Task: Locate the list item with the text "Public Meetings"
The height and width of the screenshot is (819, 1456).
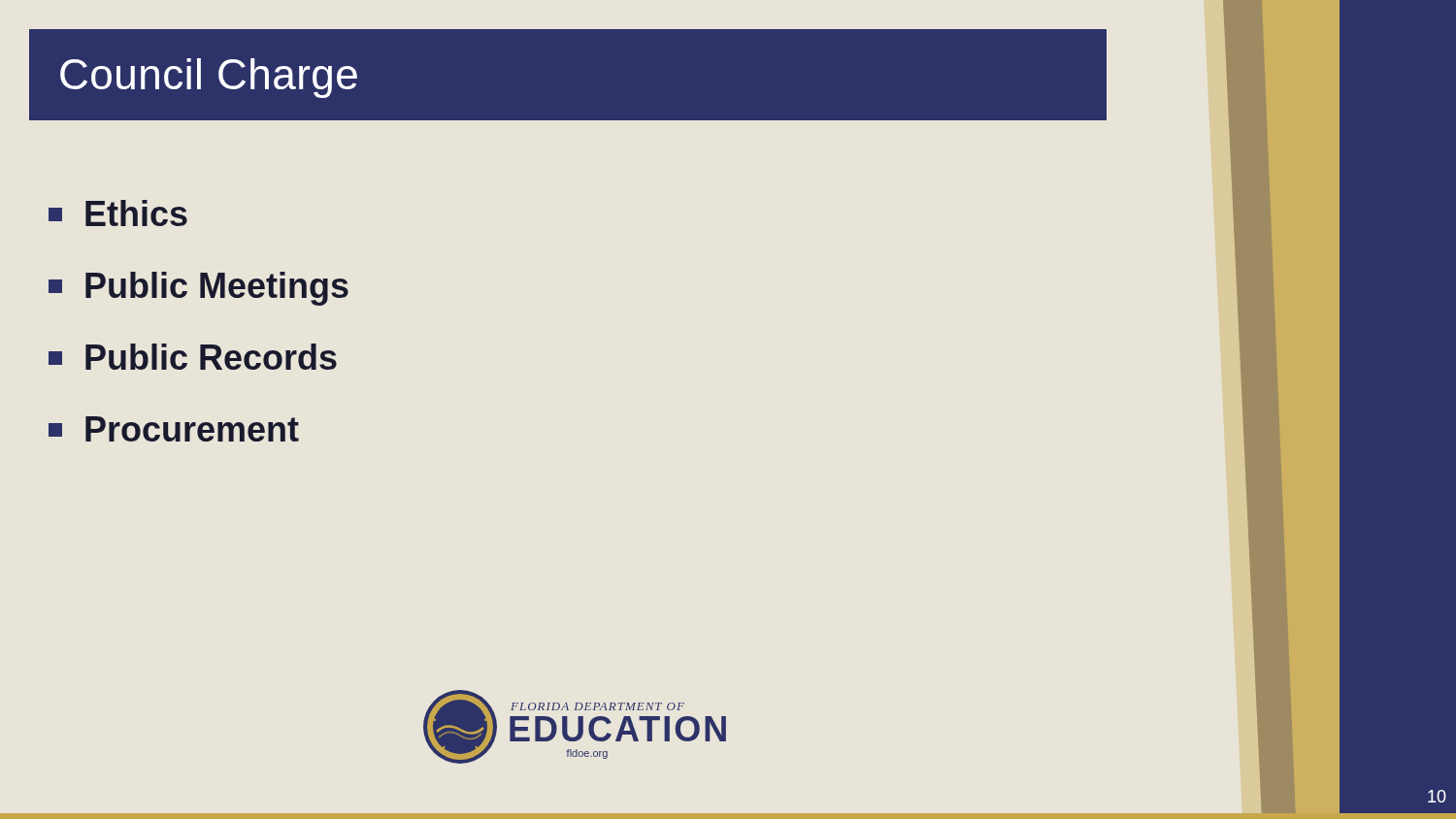Action: pyautogui.click(x=199, y=286)
